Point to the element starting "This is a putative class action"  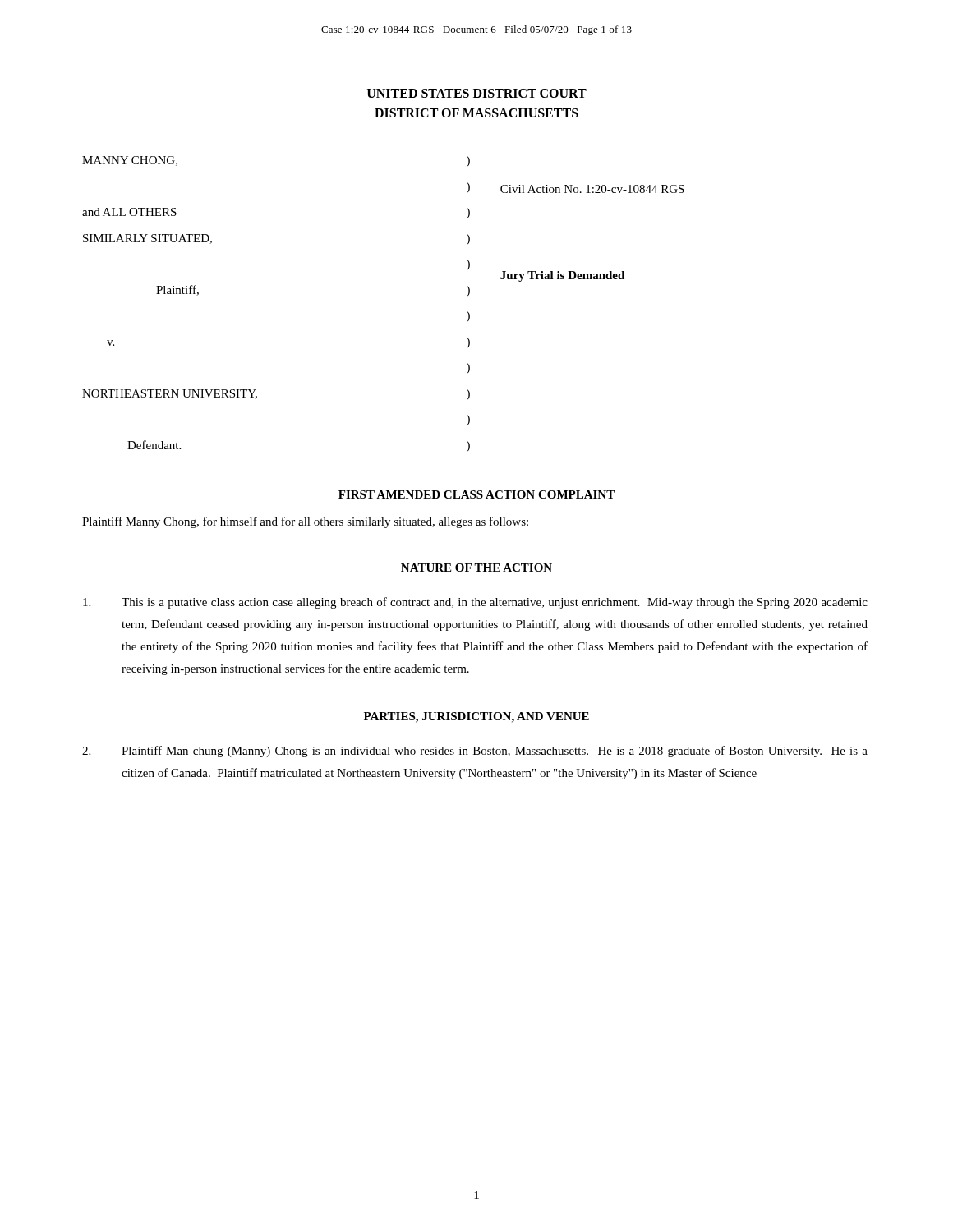coord(475,636)
